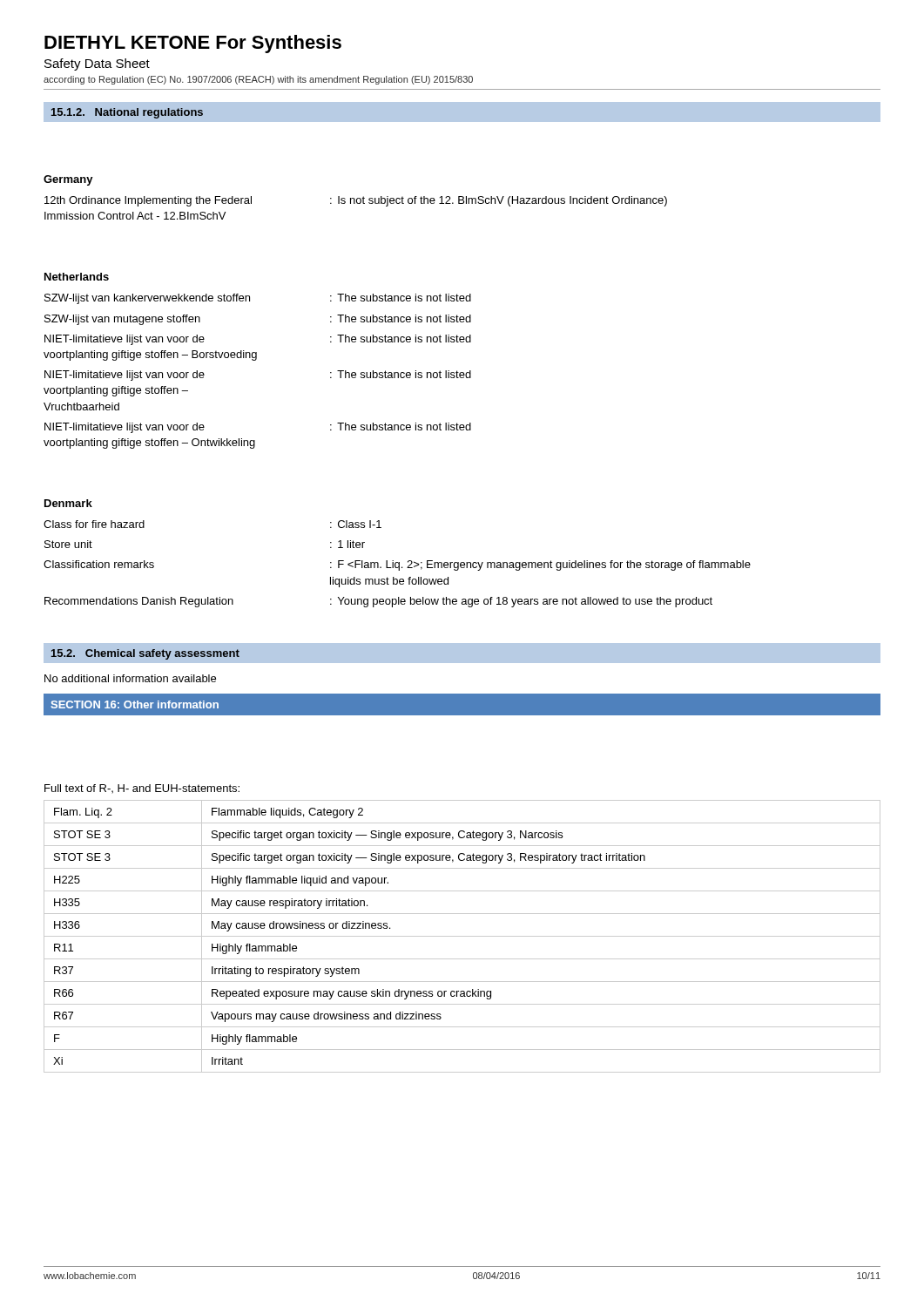This screenshot has width=924, height=1307.
Task: Click the passage that begins "SZW-lijst van kankerverwekkende"
Action: click(462, 298)
